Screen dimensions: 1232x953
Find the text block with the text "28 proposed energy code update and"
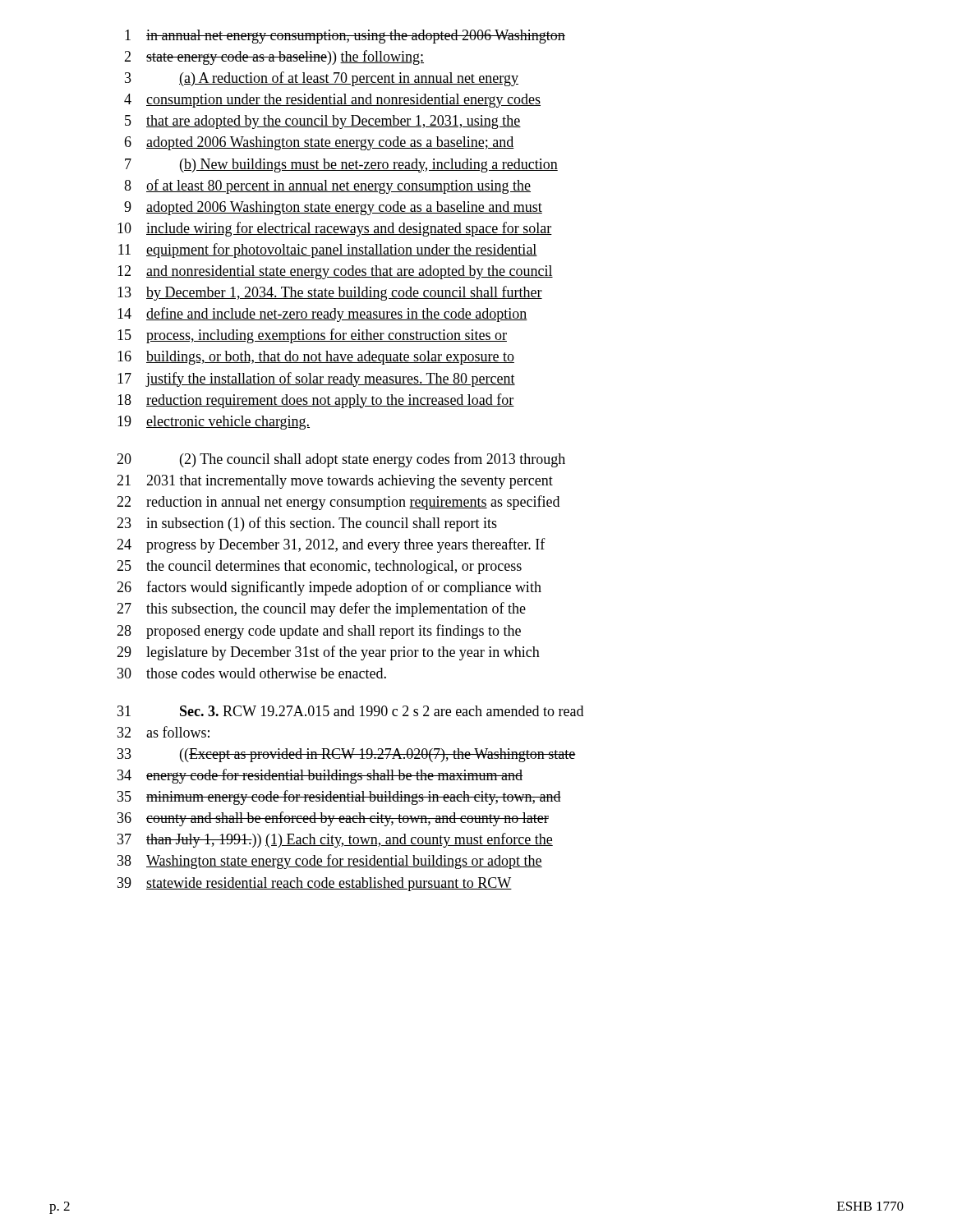489,630
